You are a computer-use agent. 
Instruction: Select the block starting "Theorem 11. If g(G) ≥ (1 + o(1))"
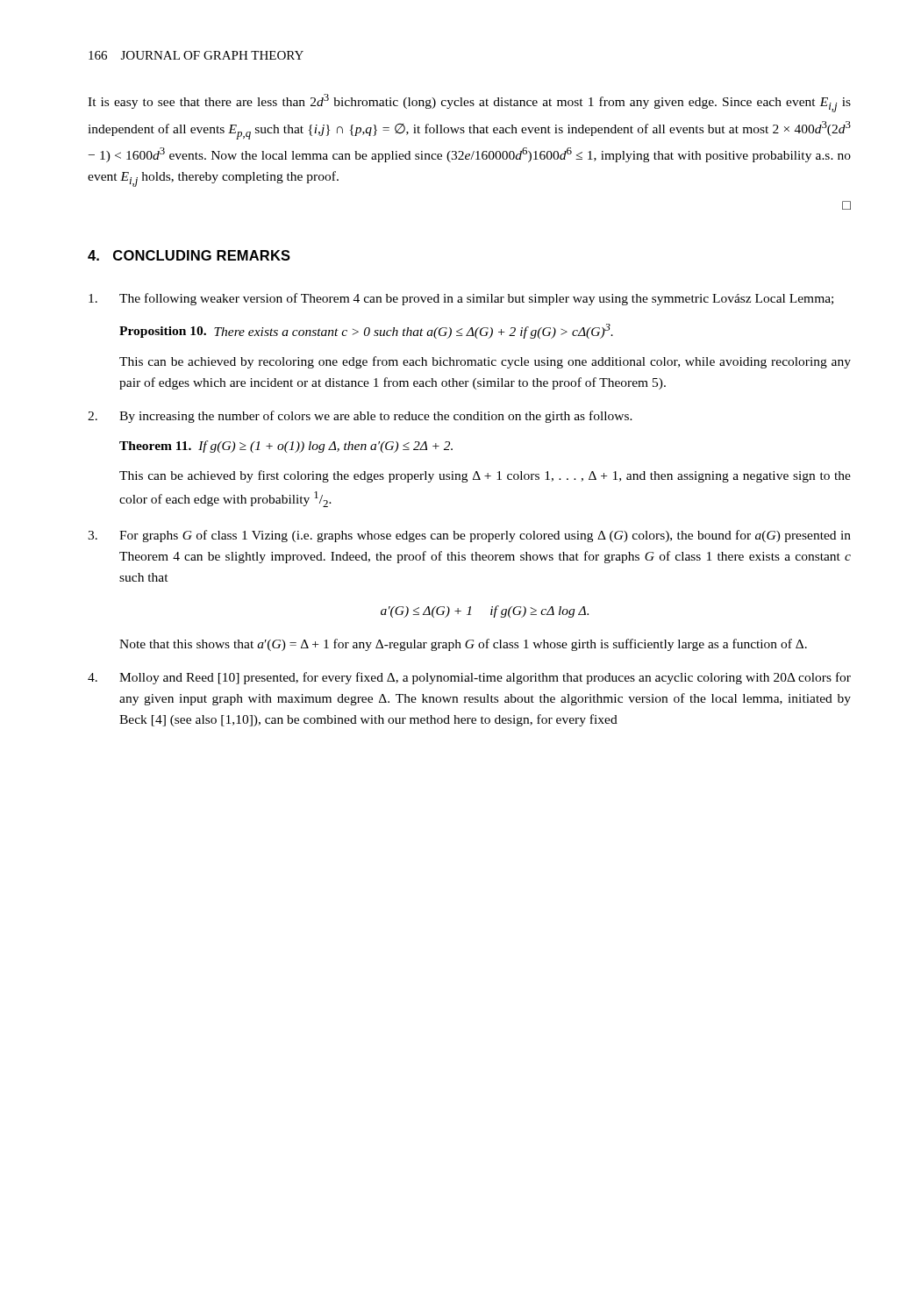(x=287, y=445)
